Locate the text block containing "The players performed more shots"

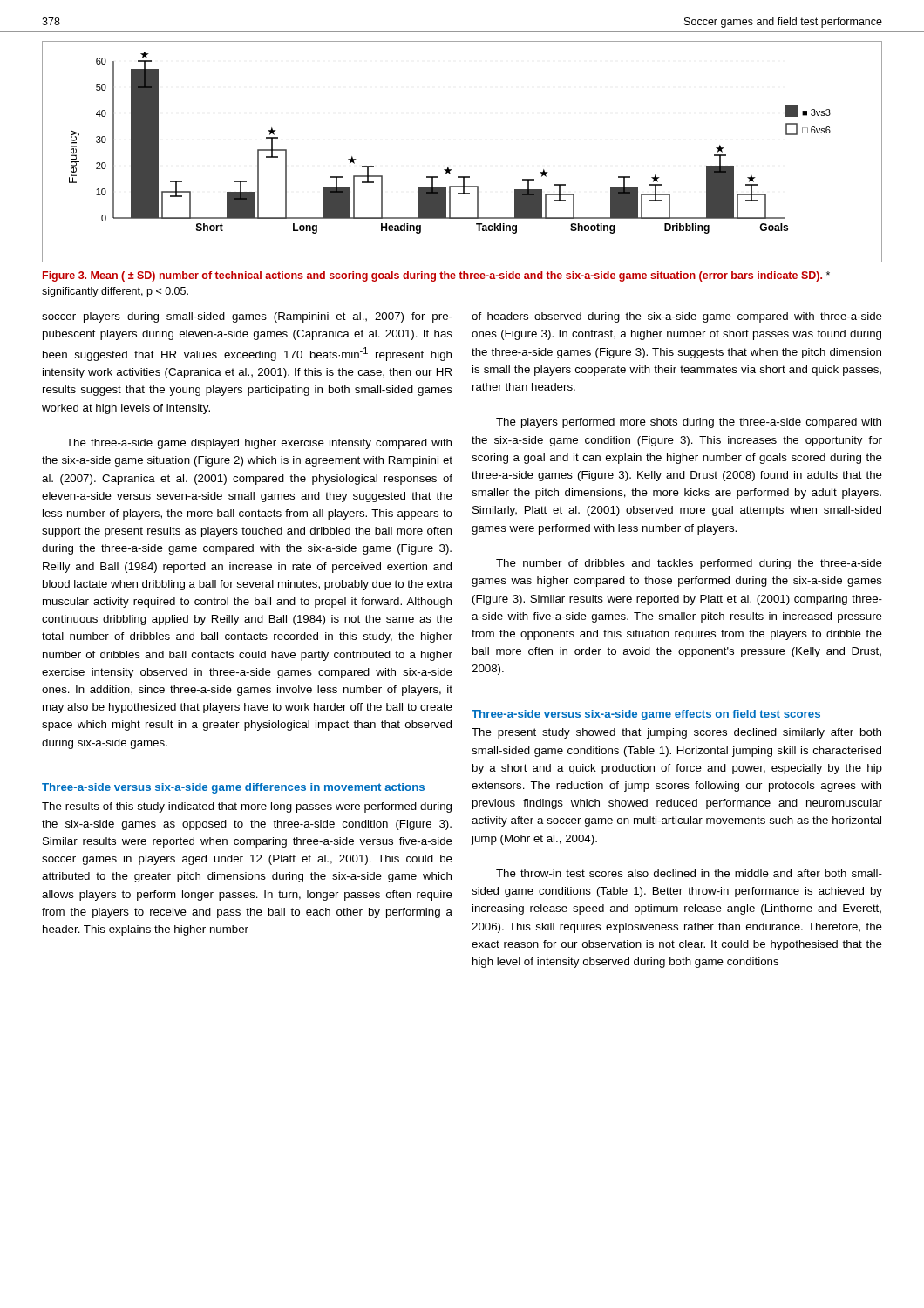tap(677, 475)
